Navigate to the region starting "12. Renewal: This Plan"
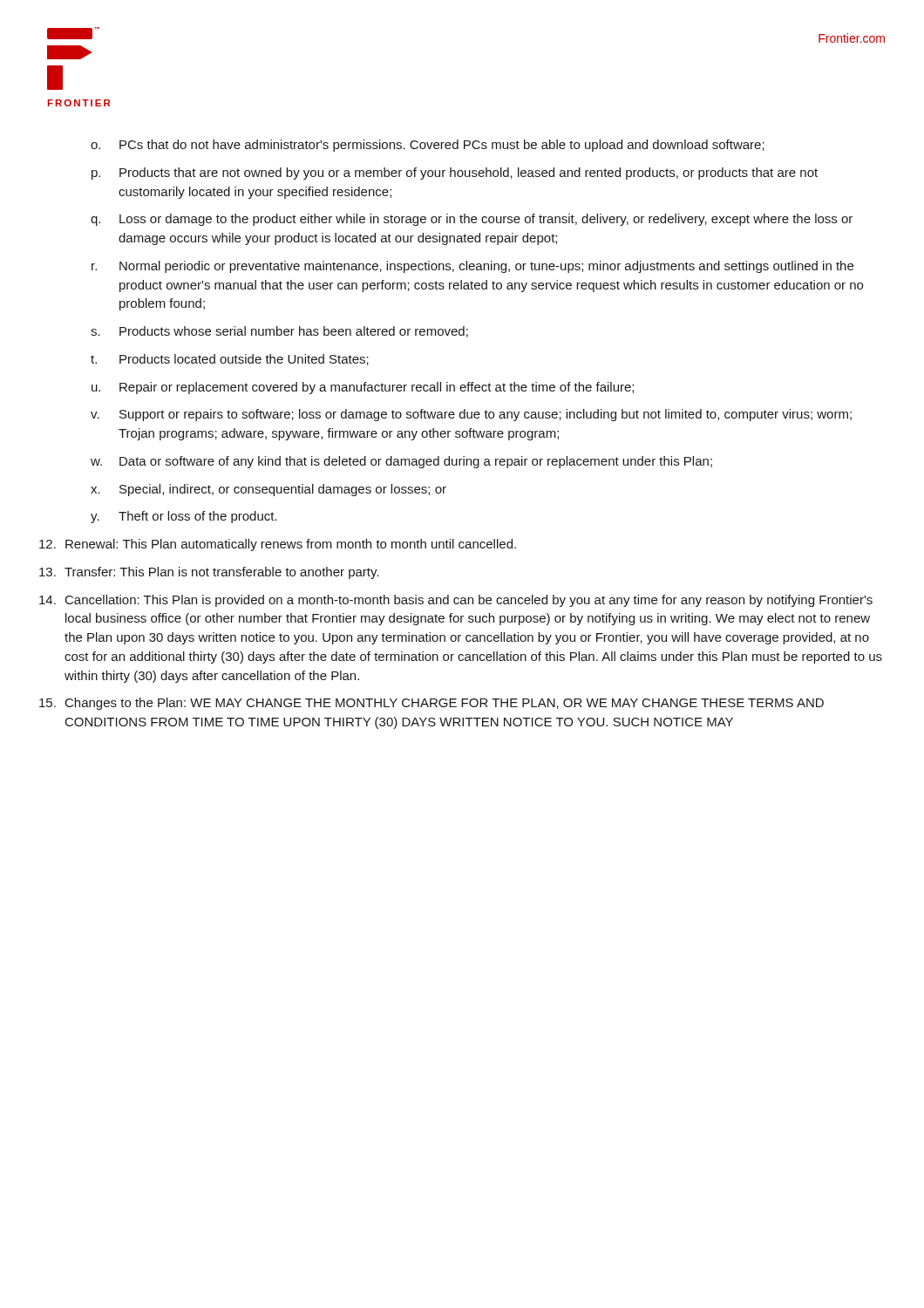924x1308 pixels. (x=462, y=544)
